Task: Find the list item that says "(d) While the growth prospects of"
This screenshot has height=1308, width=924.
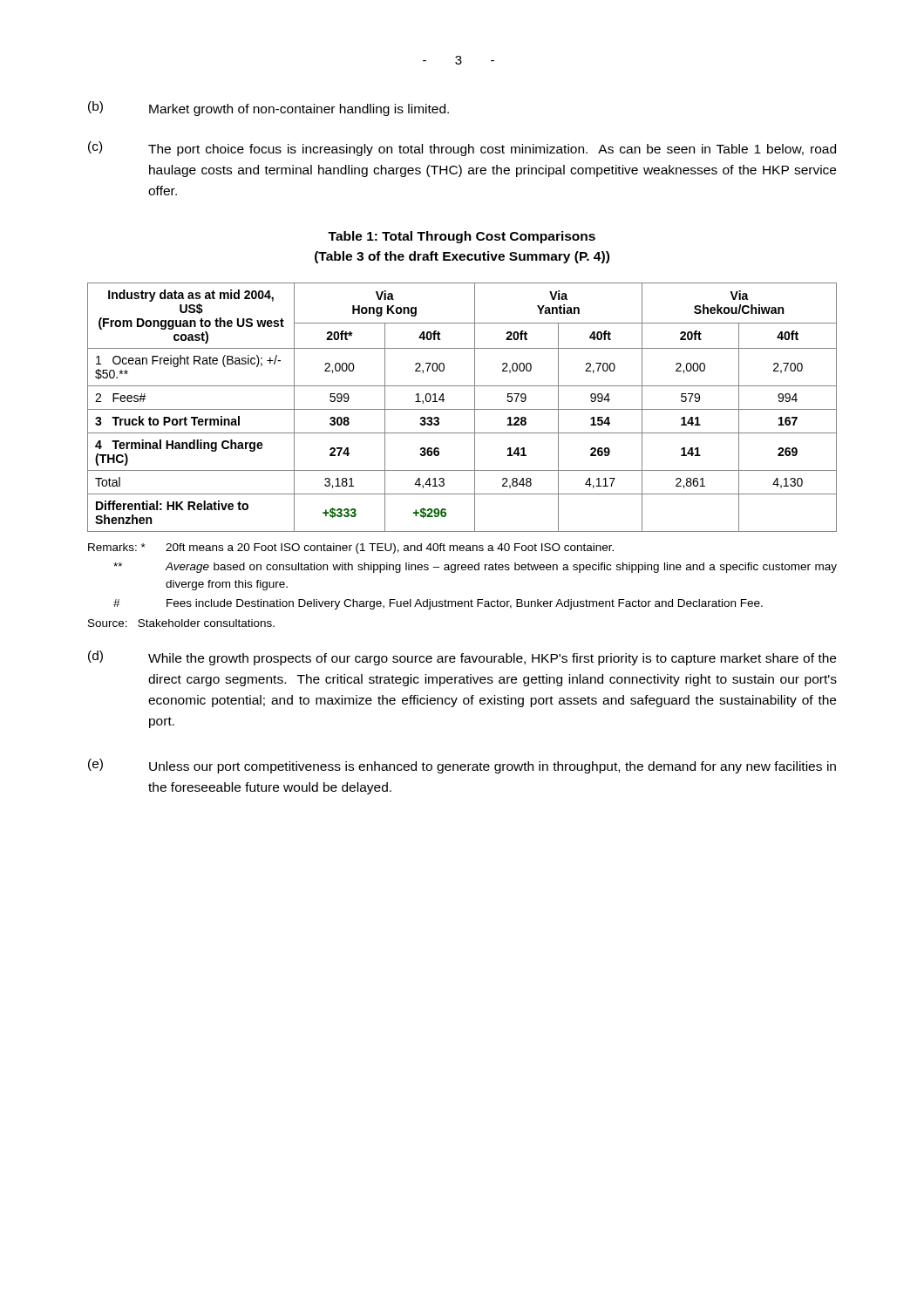Action: tap(462, 690)
